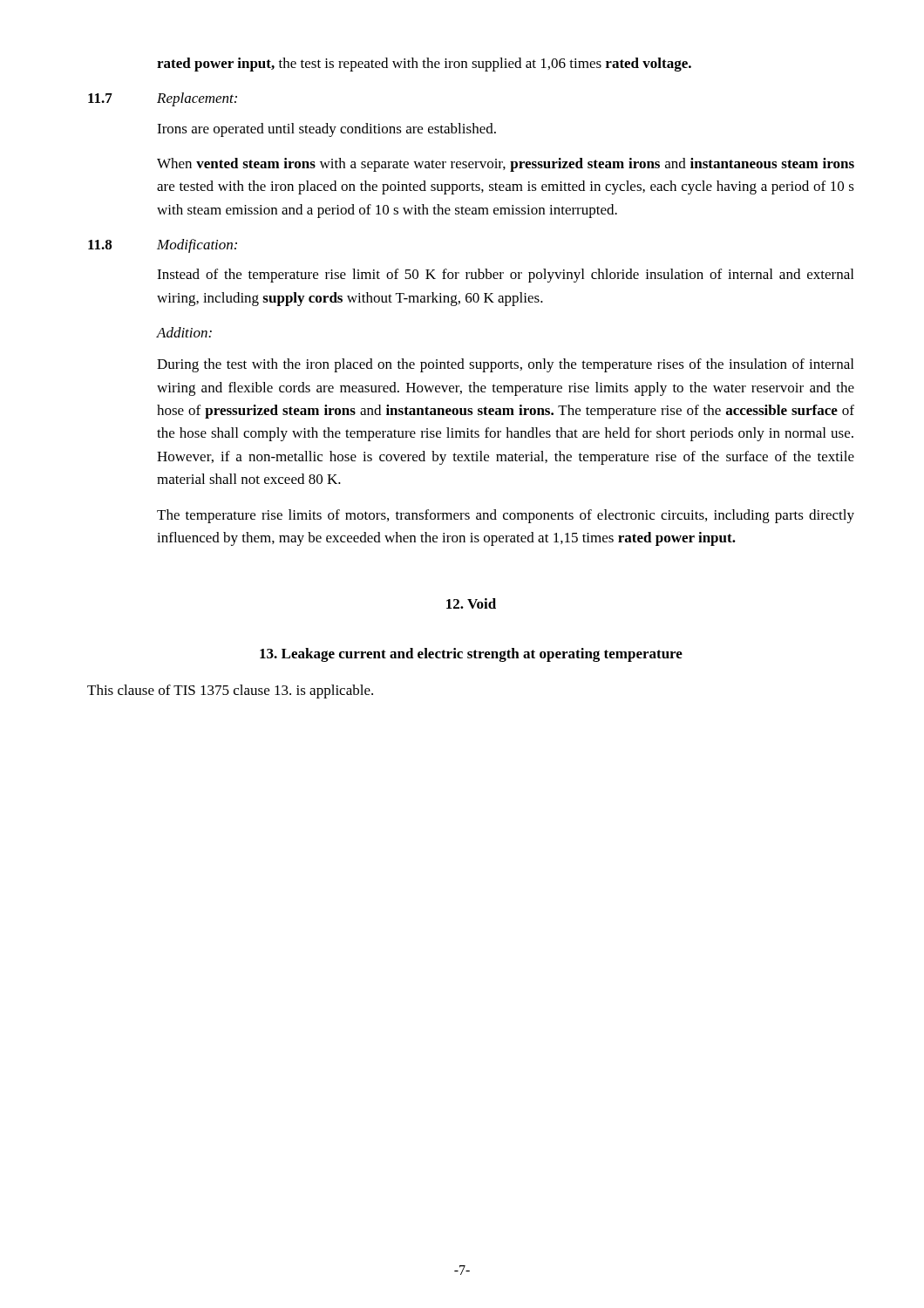Select the section header containing "11.8 Modification:"

coord(163,246)
